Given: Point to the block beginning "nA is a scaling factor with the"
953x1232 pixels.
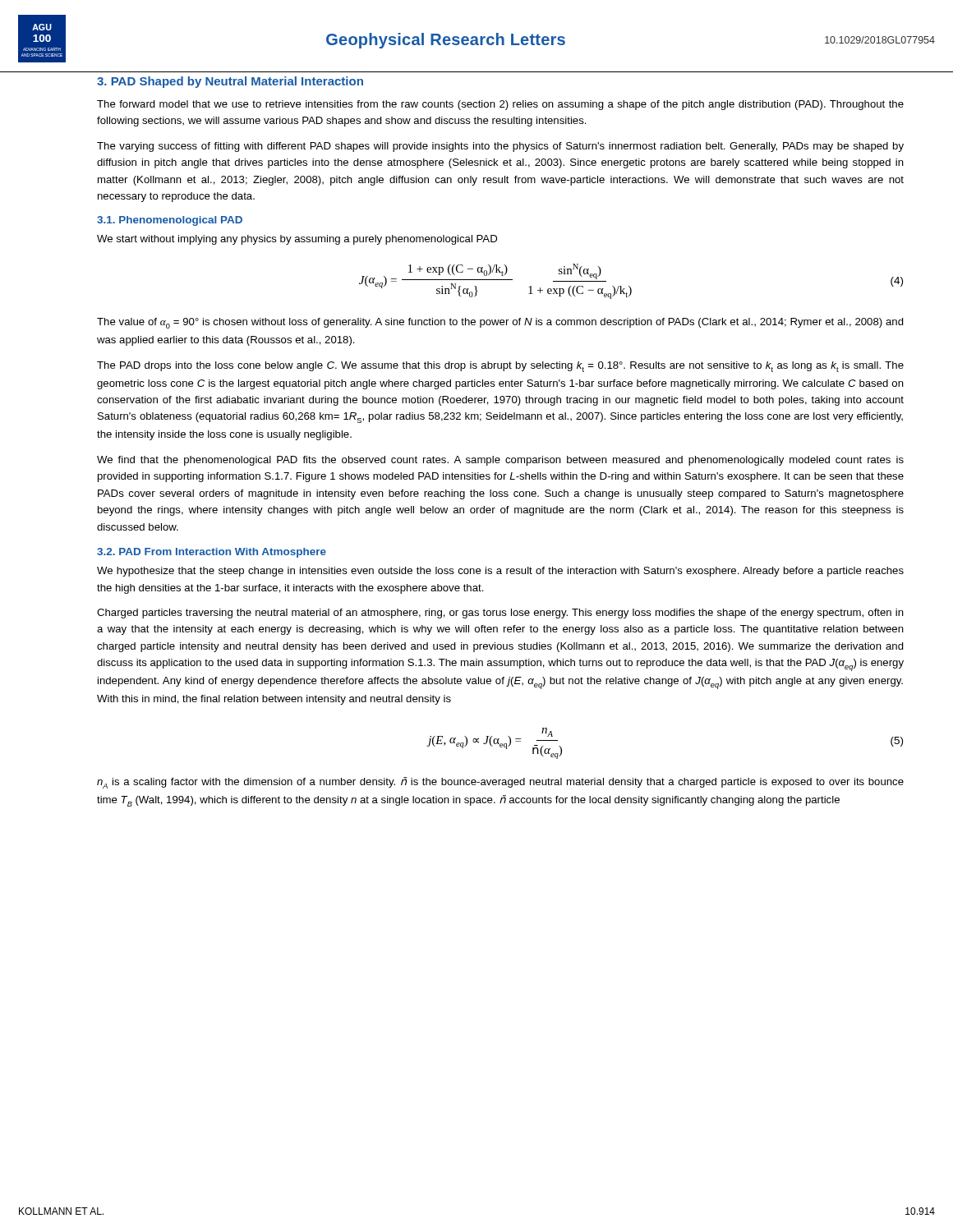Looking at the screenshot, I should coord(500,791).
